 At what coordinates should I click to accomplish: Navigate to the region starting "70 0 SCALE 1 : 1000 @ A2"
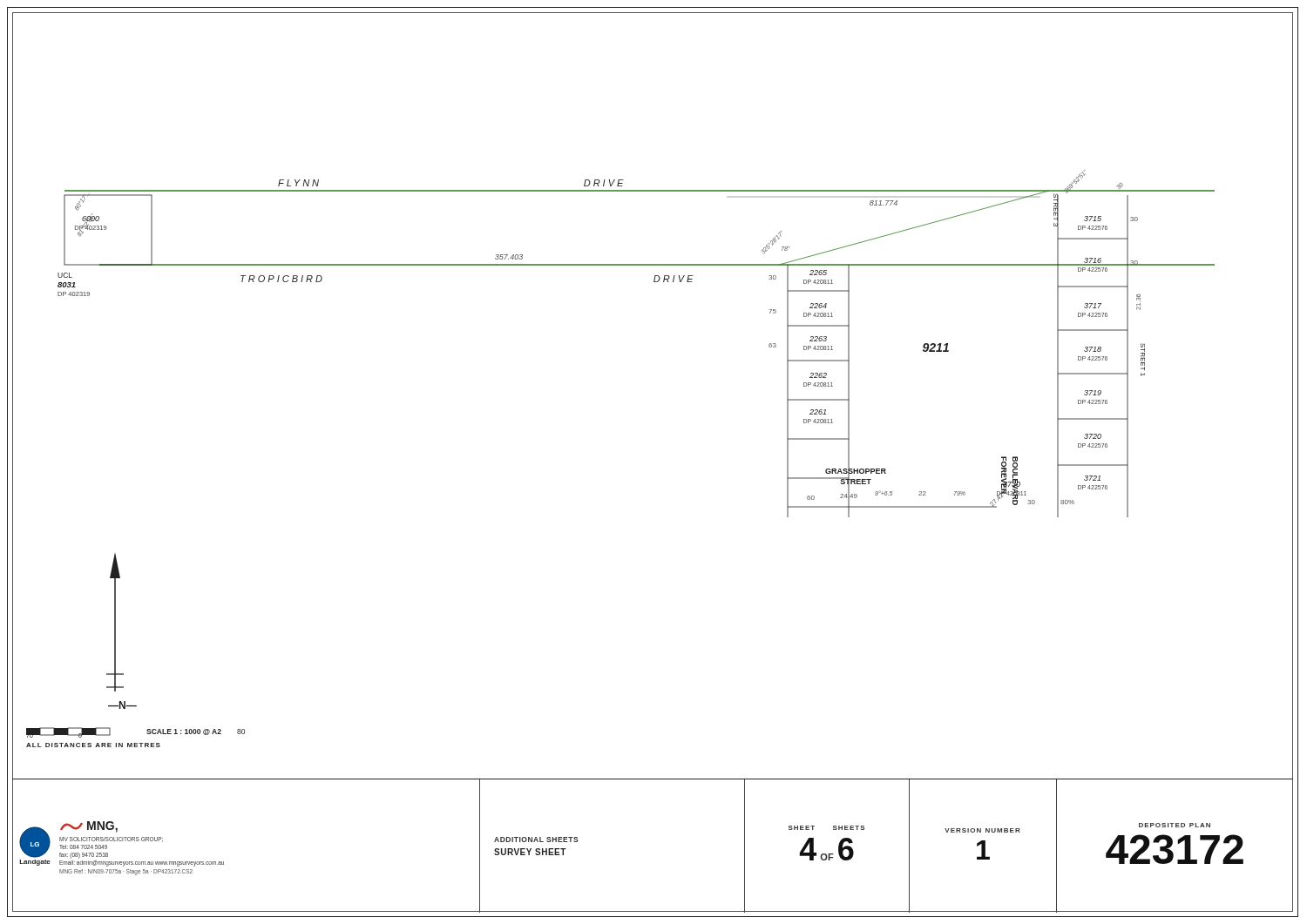136,737
